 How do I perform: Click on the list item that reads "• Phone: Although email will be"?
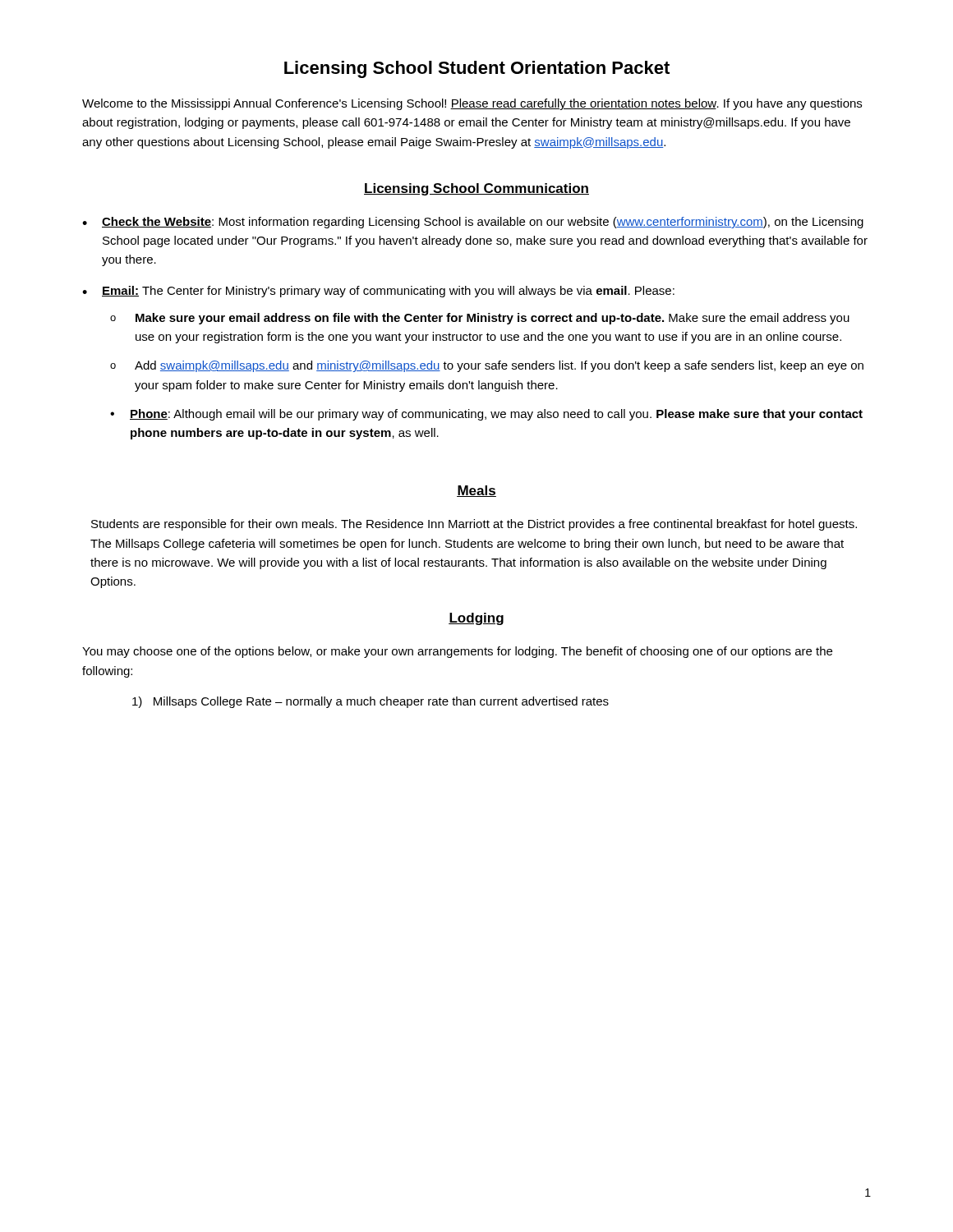[490, 423]
